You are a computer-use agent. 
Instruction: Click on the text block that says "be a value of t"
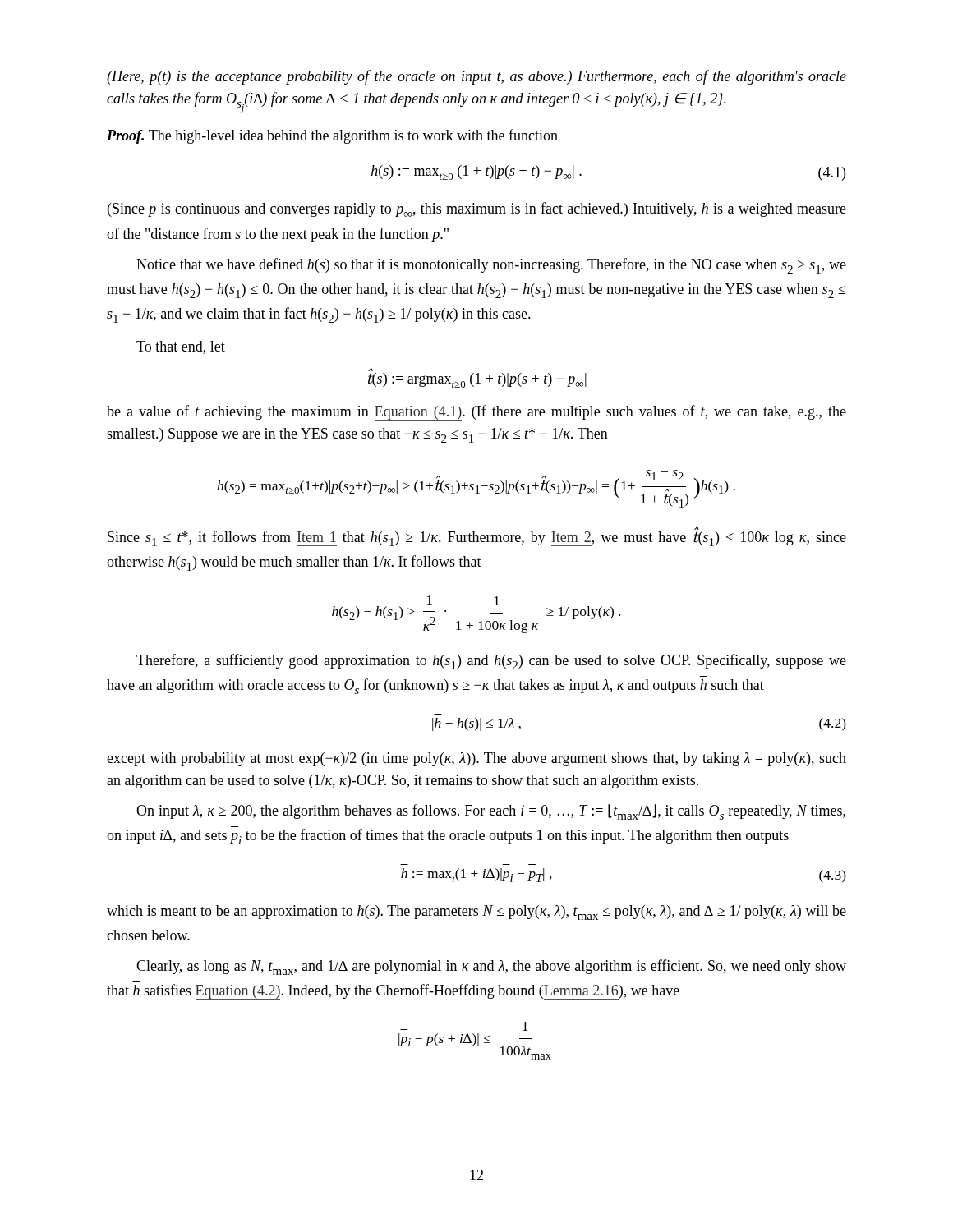pyautogui.click(x=476, y=424)
